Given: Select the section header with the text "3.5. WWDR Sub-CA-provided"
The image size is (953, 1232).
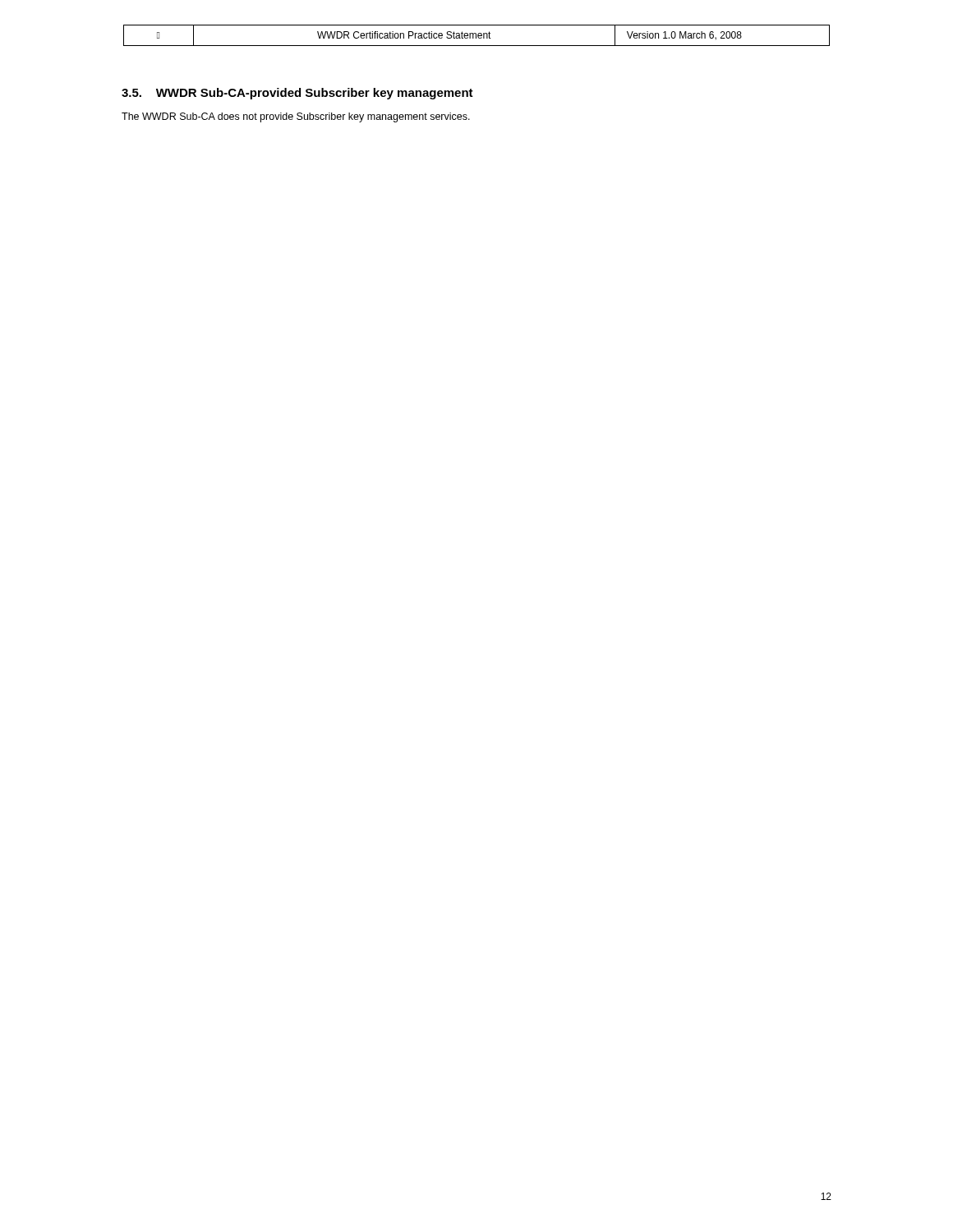Looking at the screenshot, I should pos(297,92).
